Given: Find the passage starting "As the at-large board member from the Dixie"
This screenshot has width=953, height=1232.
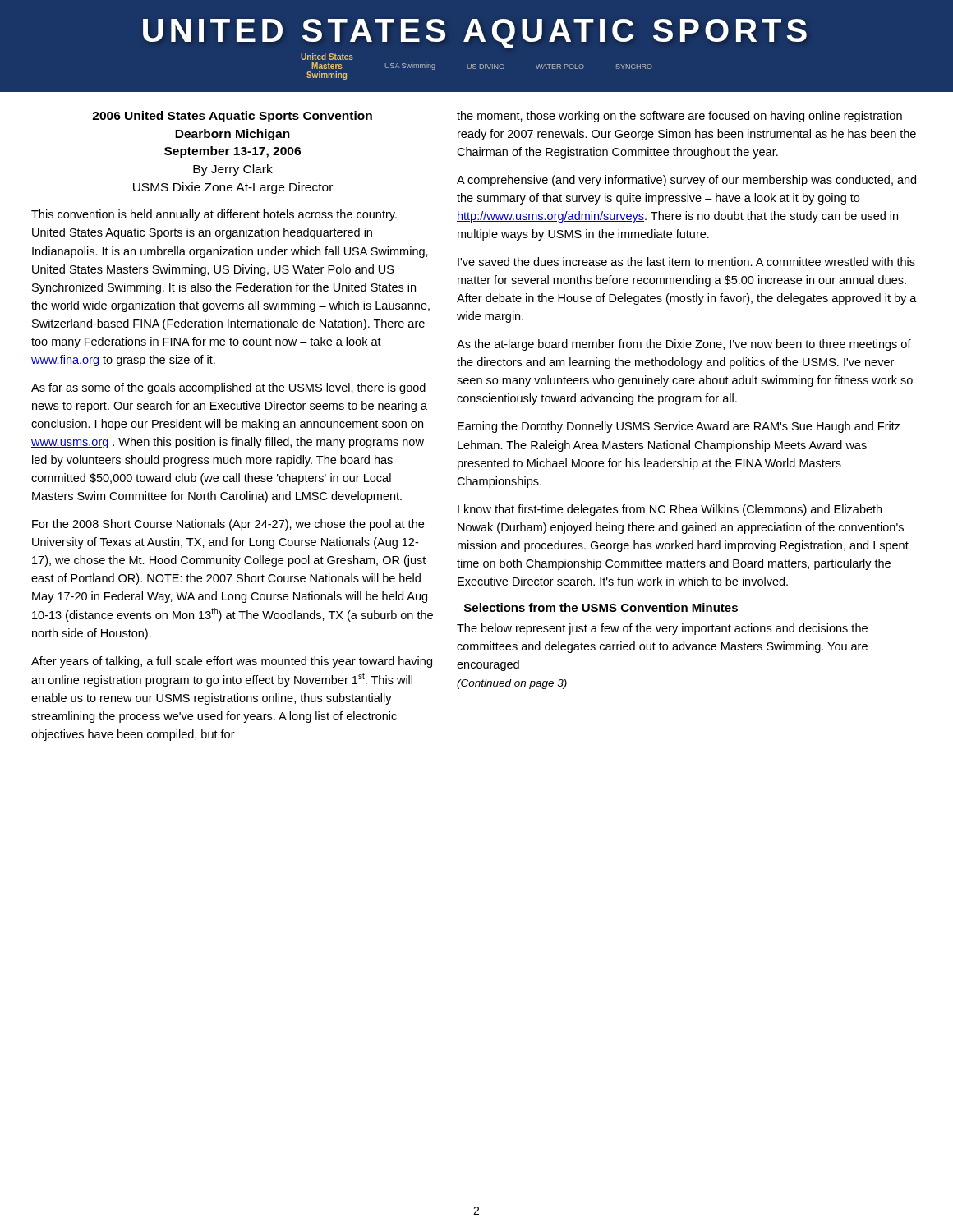Looking at the screenshot, I should [685, 372].
